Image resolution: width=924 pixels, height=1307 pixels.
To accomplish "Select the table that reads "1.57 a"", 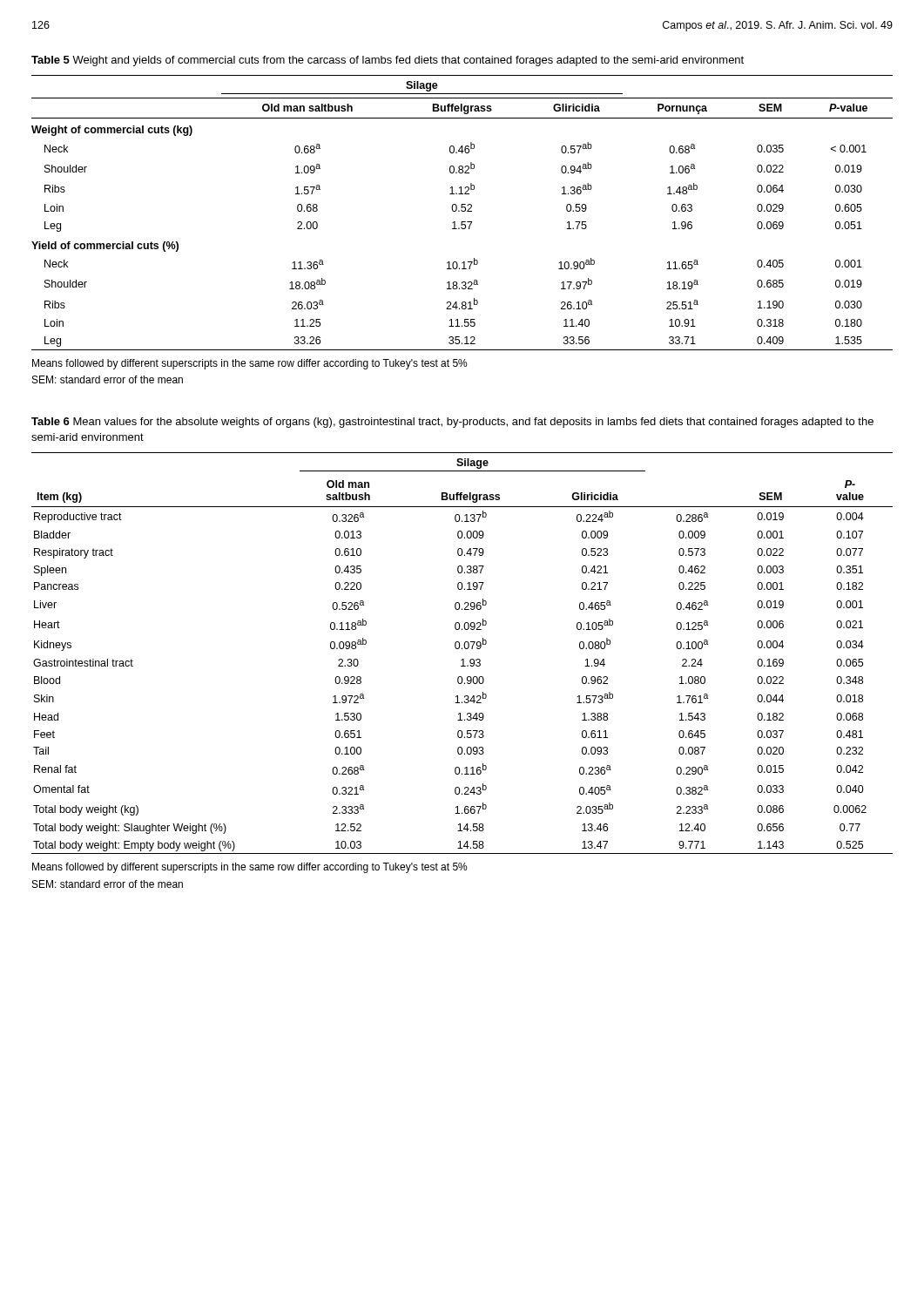I will (x=462, y=213).
